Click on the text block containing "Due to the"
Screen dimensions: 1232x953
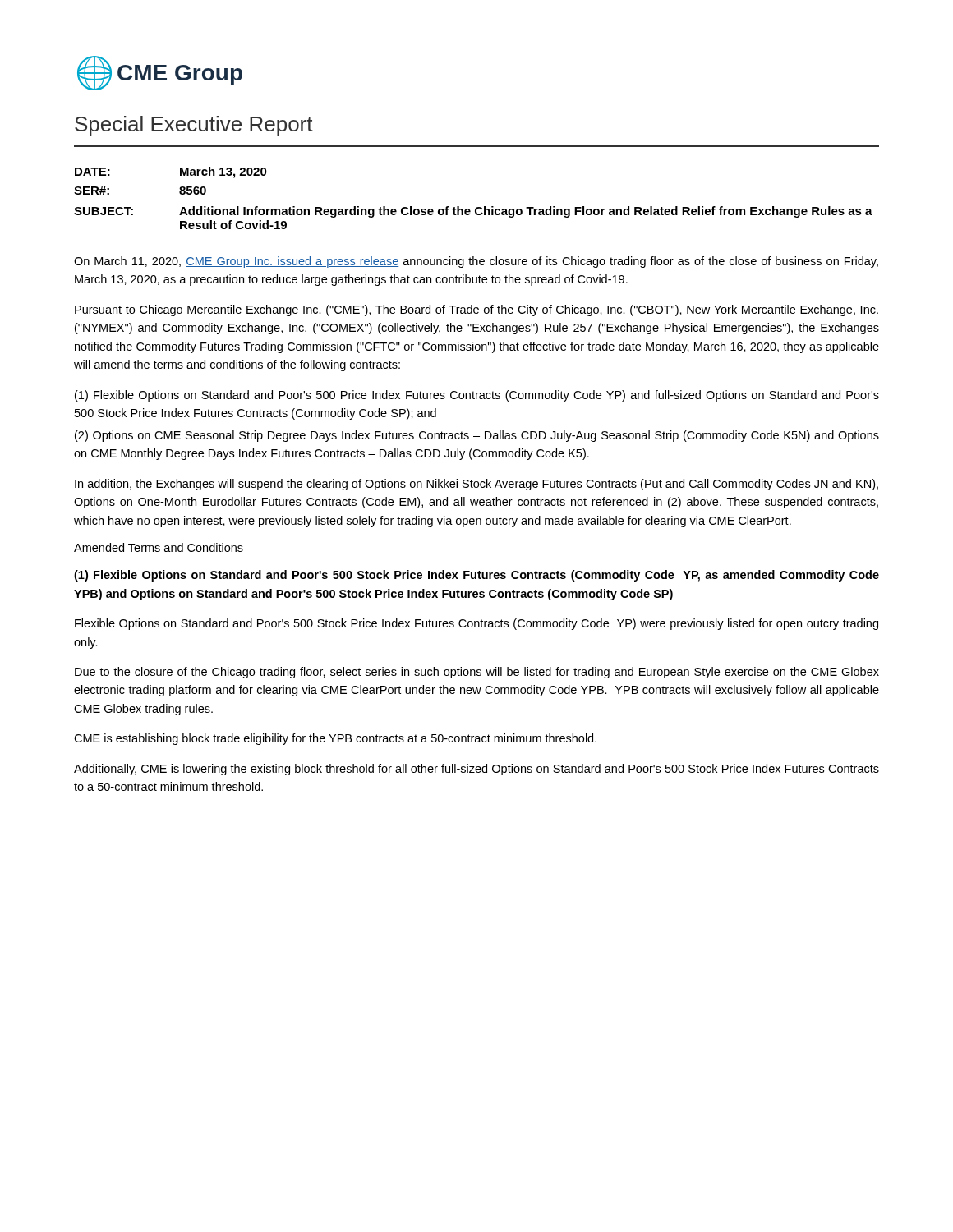(476, 690)
